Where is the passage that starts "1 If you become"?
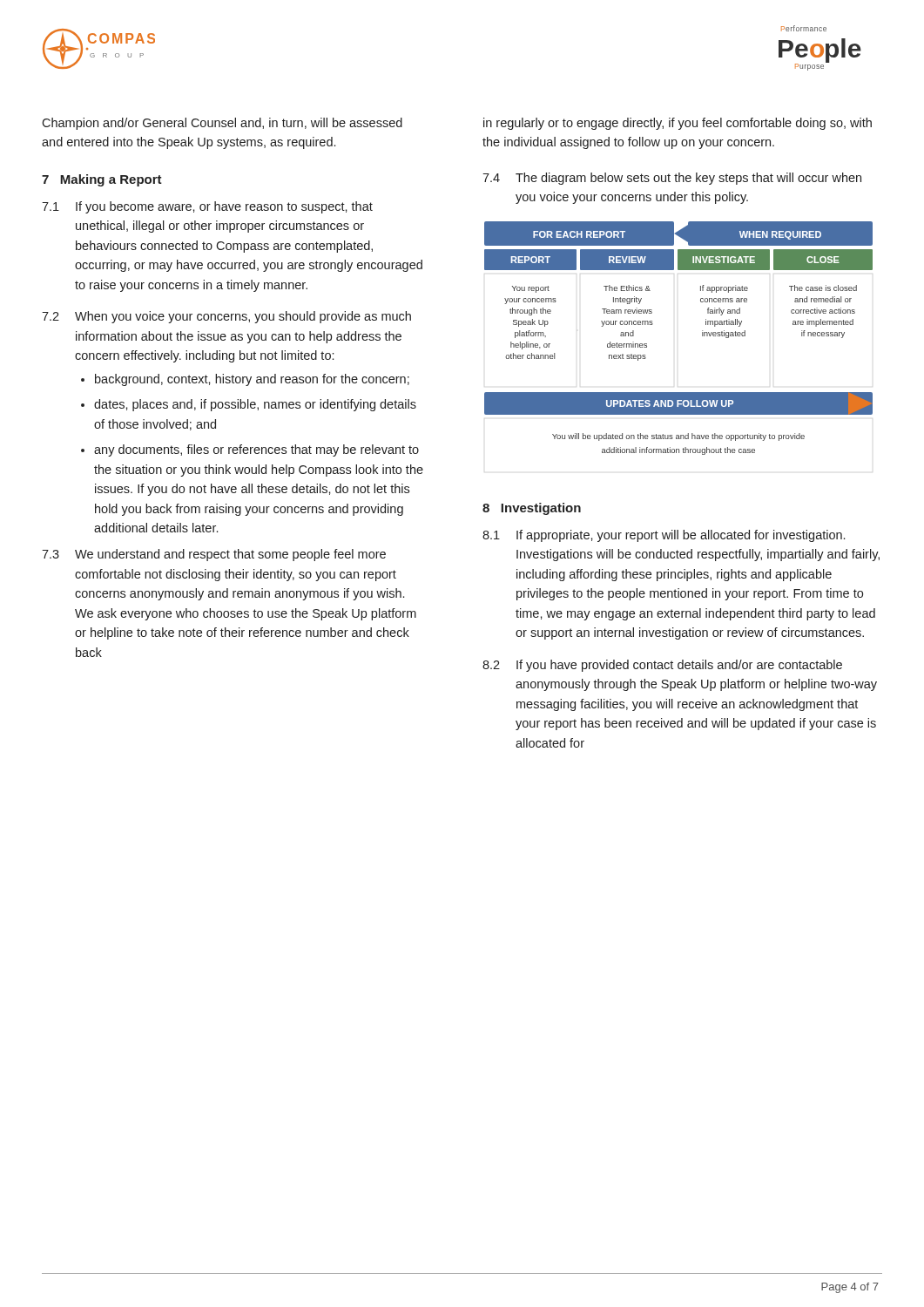Viewport: 924px width, 1307px height. (233, 246)
